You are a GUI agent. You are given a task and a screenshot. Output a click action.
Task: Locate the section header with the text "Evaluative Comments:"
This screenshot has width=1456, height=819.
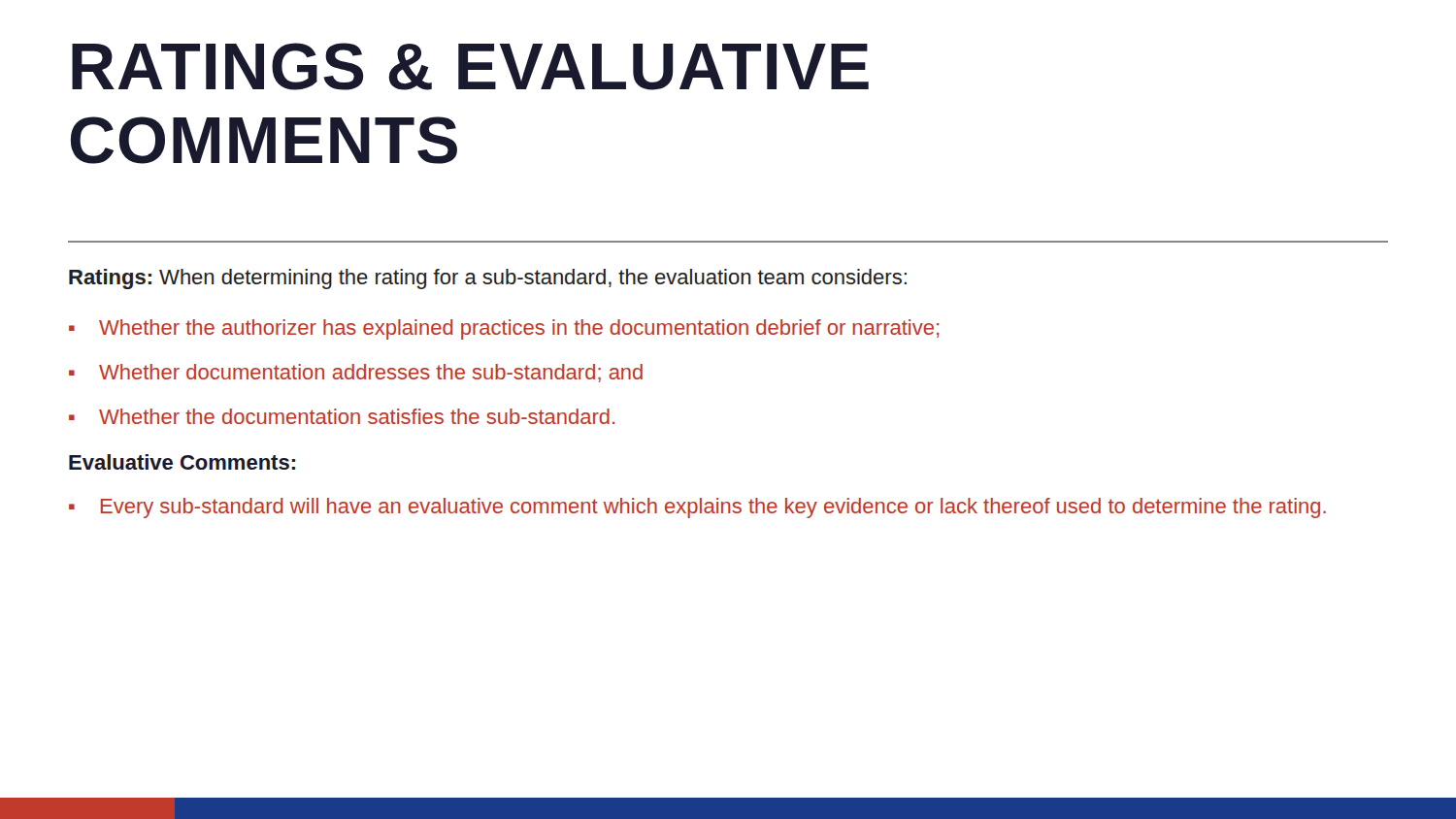183,462
